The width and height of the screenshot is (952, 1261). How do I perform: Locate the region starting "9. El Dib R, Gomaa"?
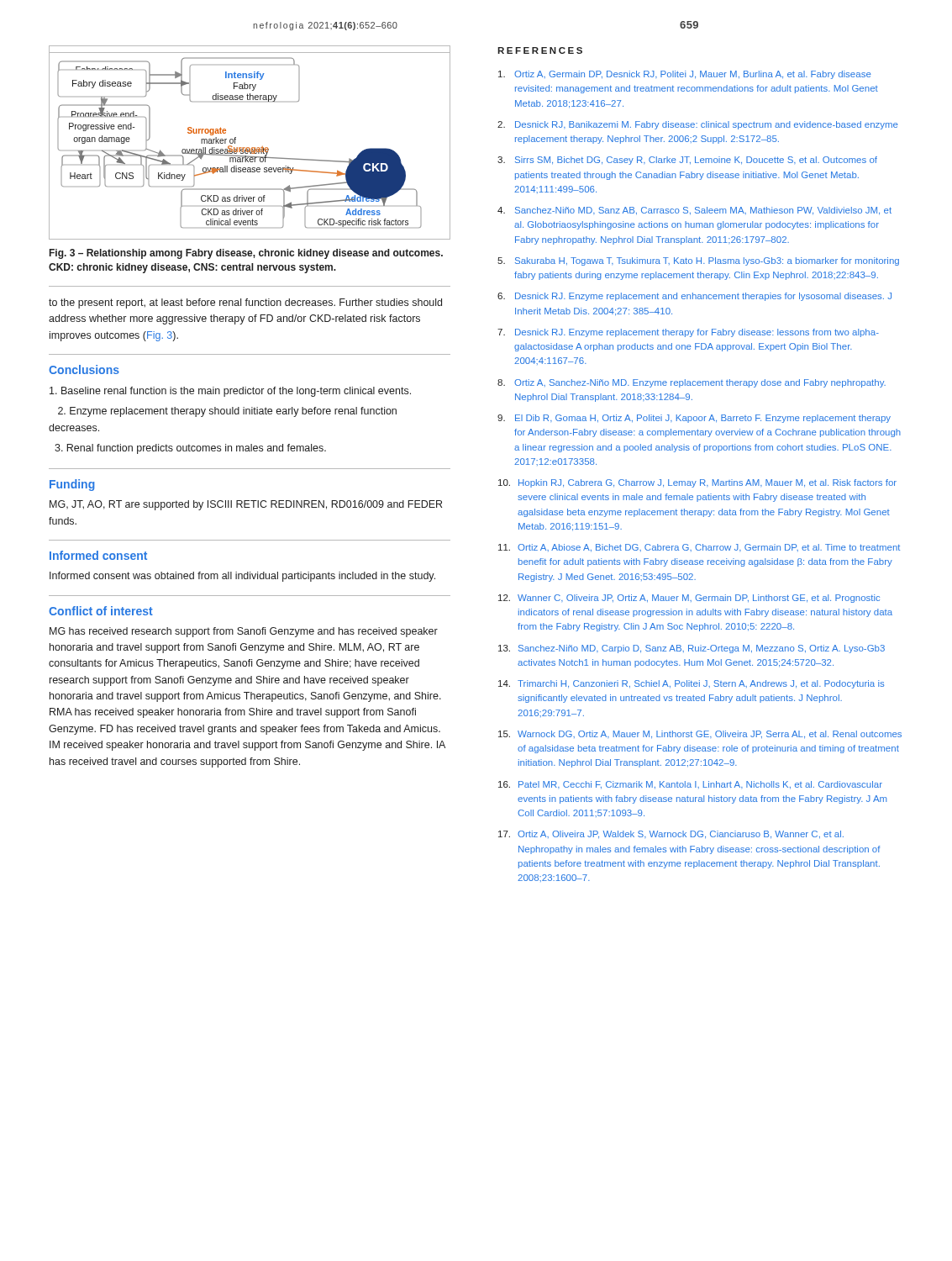click(x=700, y=440)
